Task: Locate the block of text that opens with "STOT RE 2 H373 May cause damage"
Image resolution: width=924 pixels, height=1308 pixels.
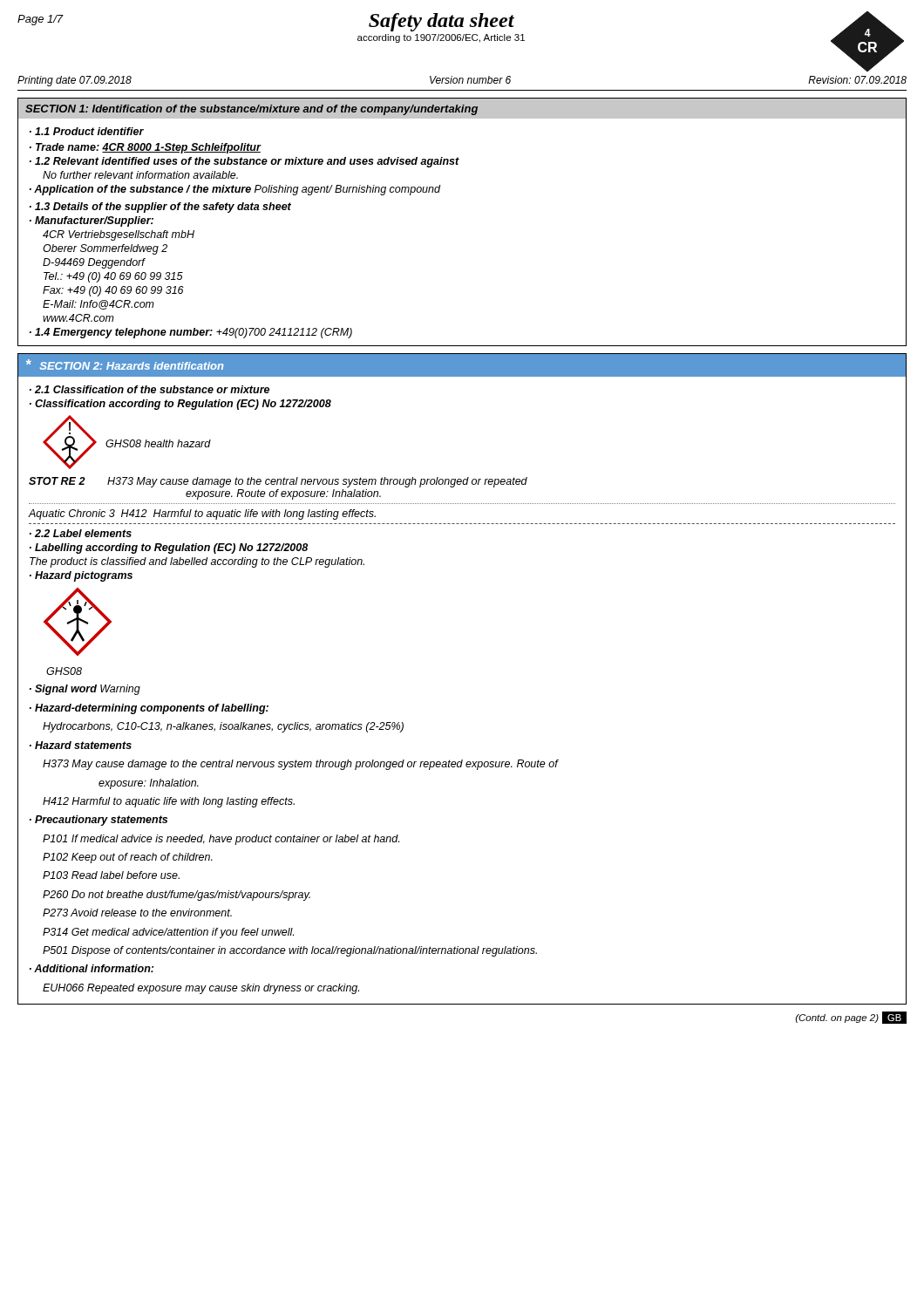Action: [462, 487]
